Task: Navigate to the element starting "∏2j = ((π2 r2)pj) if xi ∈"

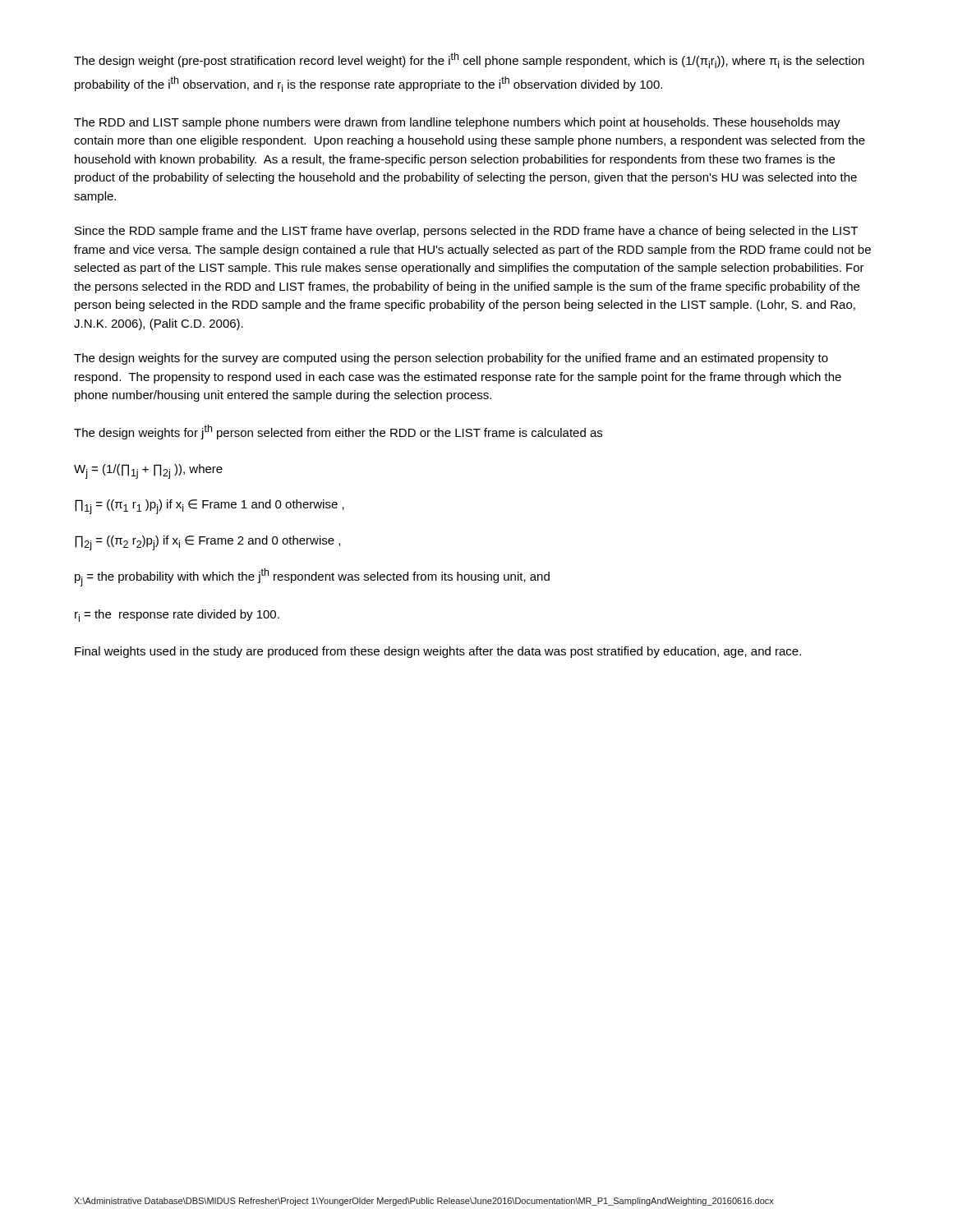Action: click(x=208, y=541)
